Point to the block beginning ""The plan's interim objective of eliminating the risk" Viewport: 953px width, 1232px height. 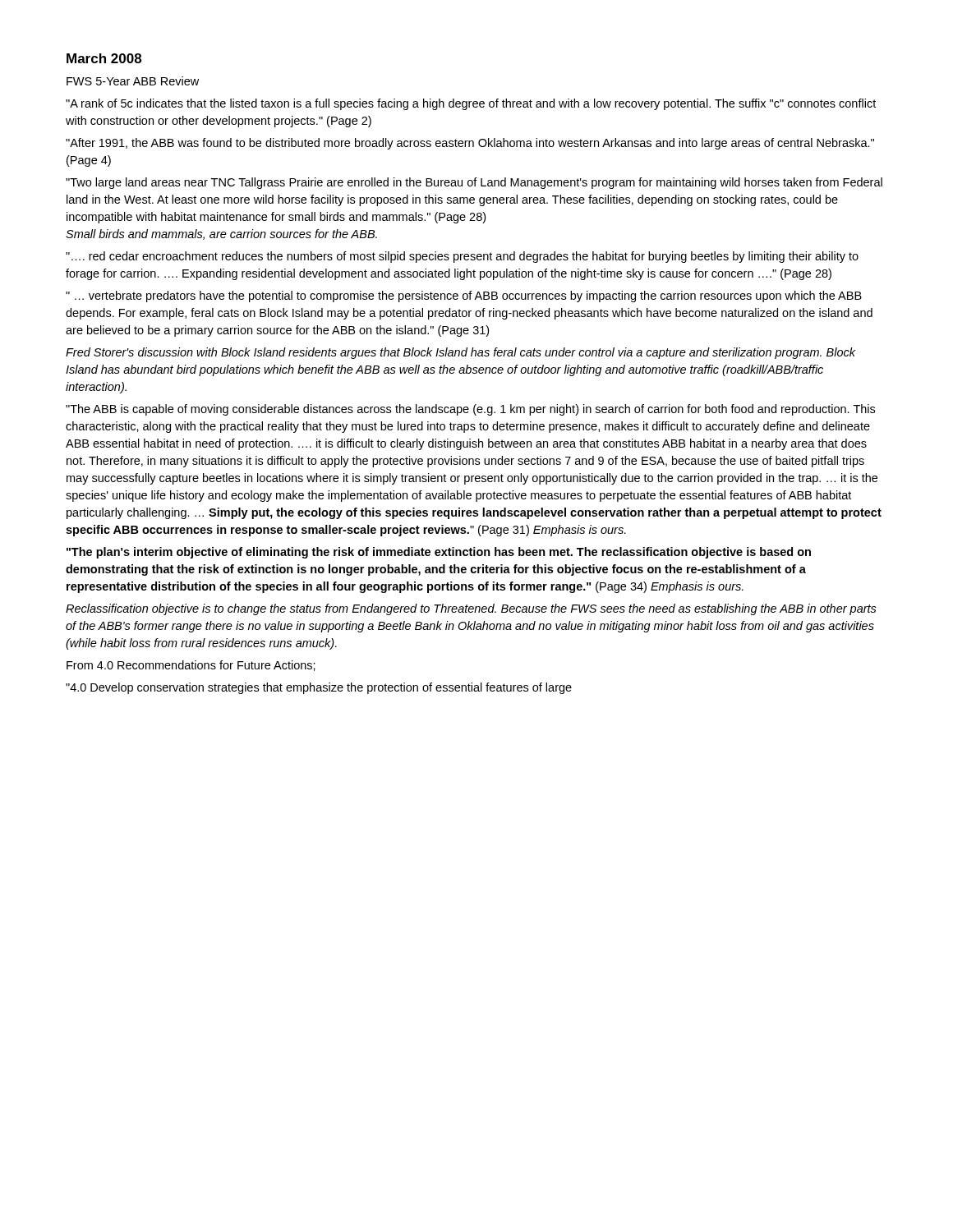(x=439, y=569)
